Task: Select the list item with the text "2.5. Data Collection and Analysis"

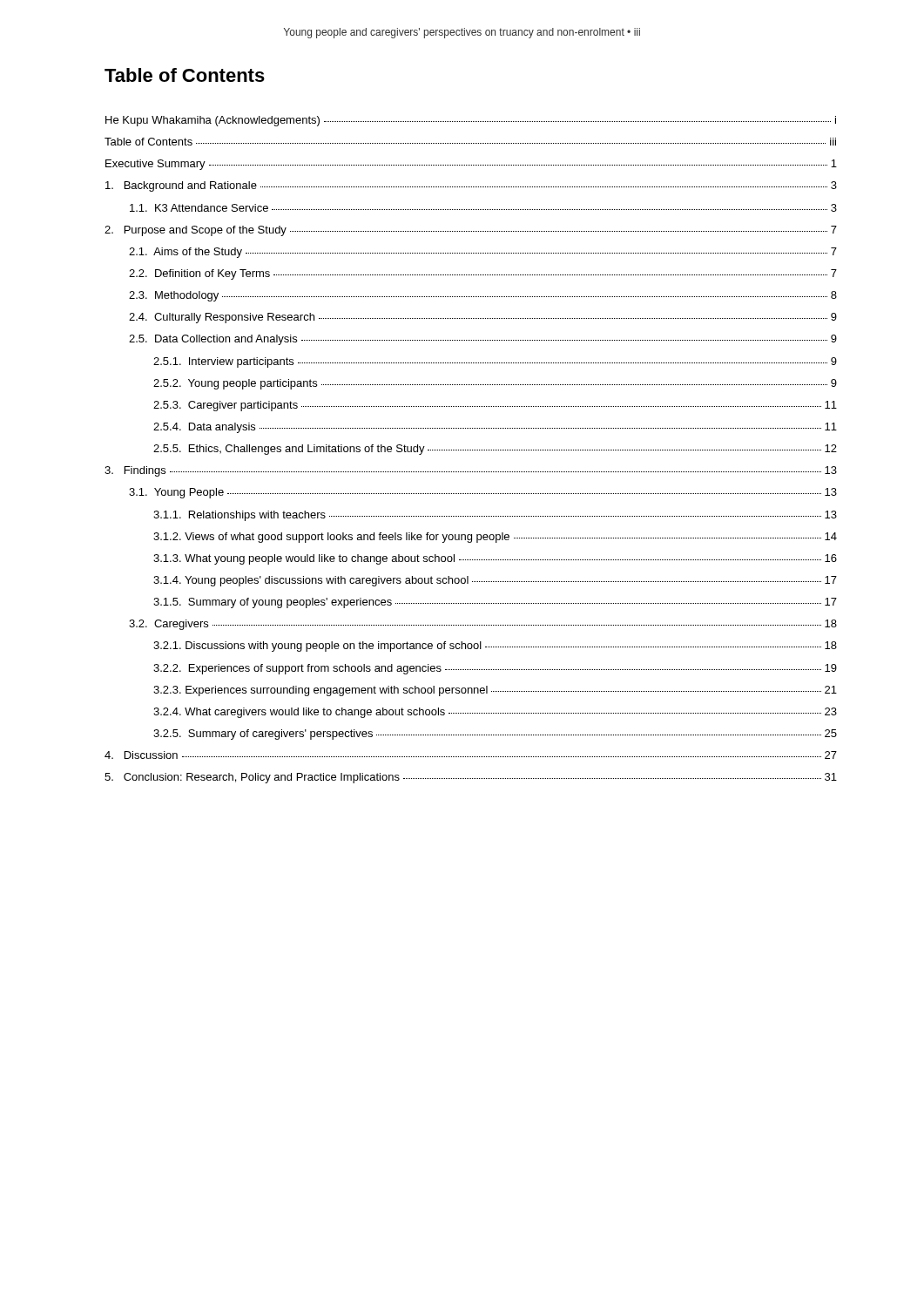Action: [x=483, y=339]
